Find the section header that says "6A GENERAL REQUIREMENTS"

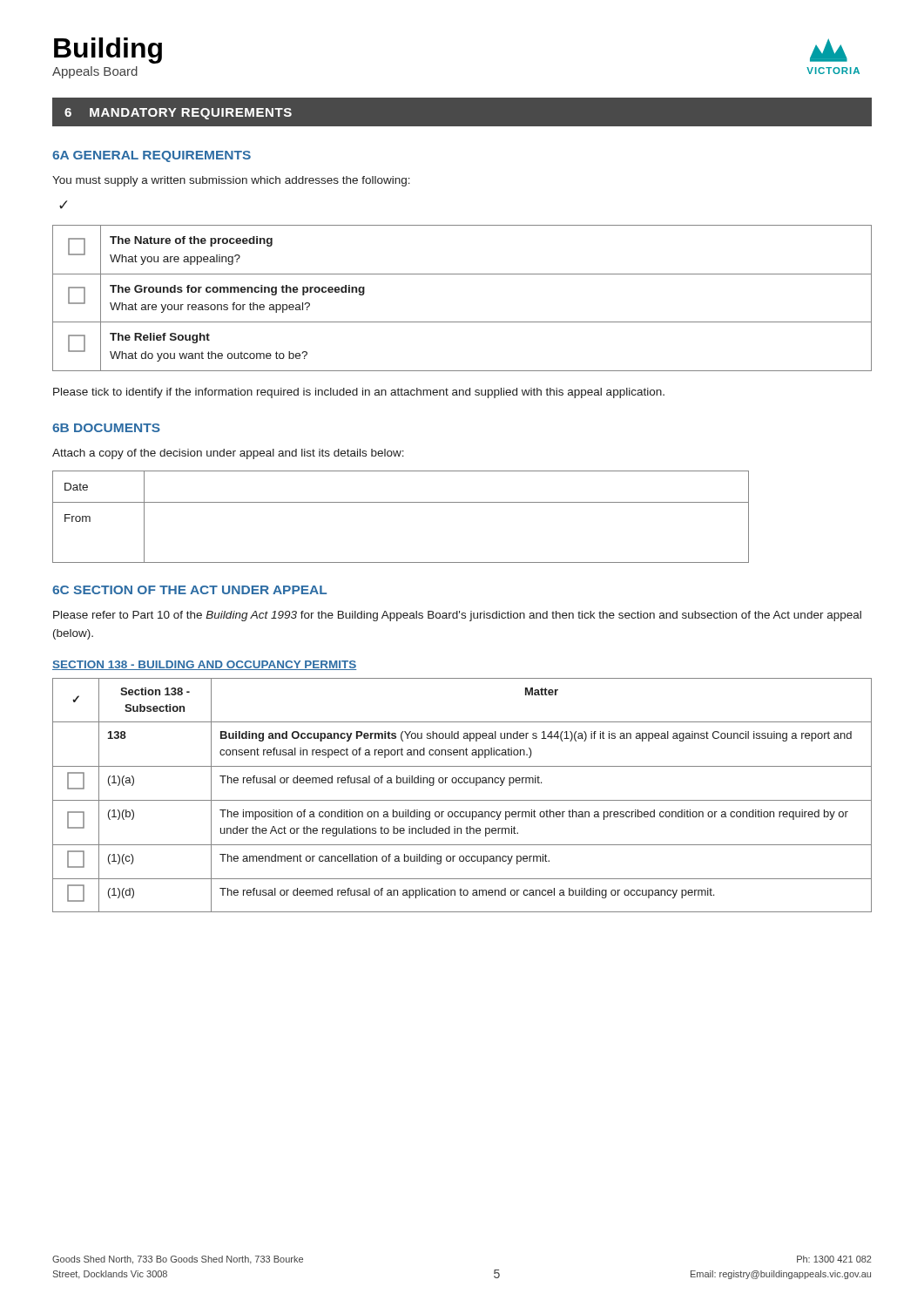[x=152, y=155]
